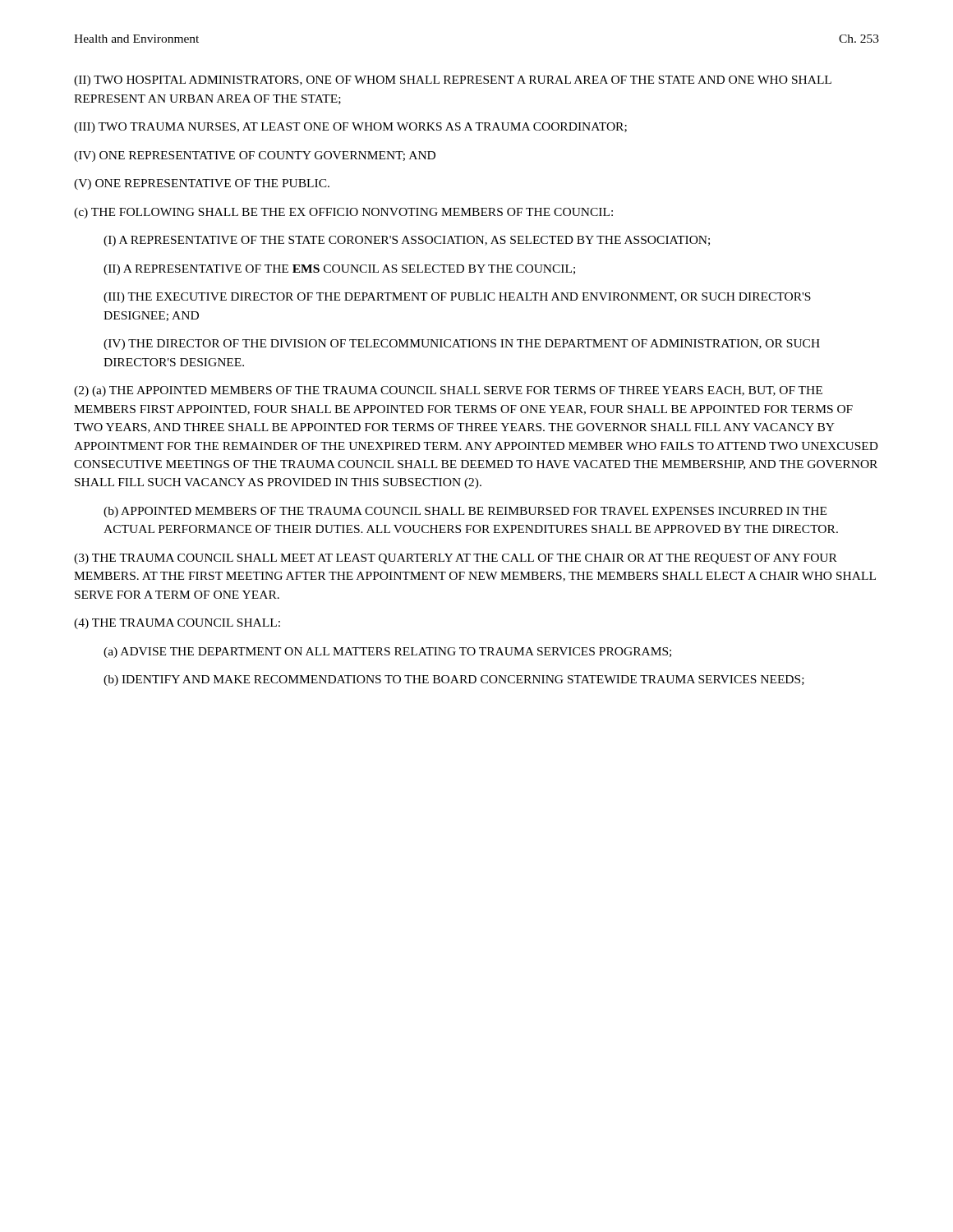
Task: Click on the text block starting "(III) TWO TRAUMA NURSES, AT LEAST ONE"
Action: (351, 127)
